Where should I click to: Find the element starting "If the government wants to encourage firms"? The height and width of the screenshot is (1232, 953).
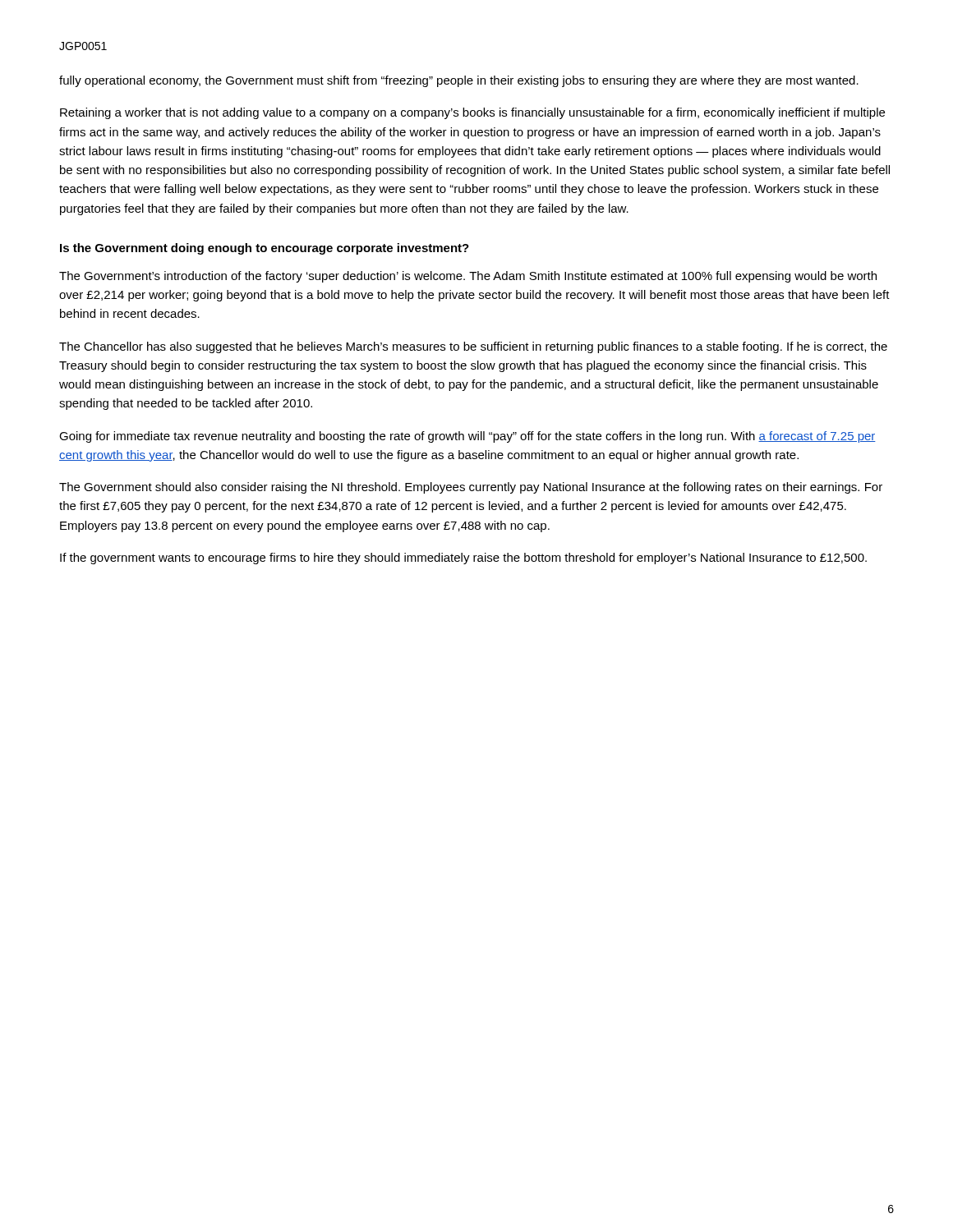(463, 557)
